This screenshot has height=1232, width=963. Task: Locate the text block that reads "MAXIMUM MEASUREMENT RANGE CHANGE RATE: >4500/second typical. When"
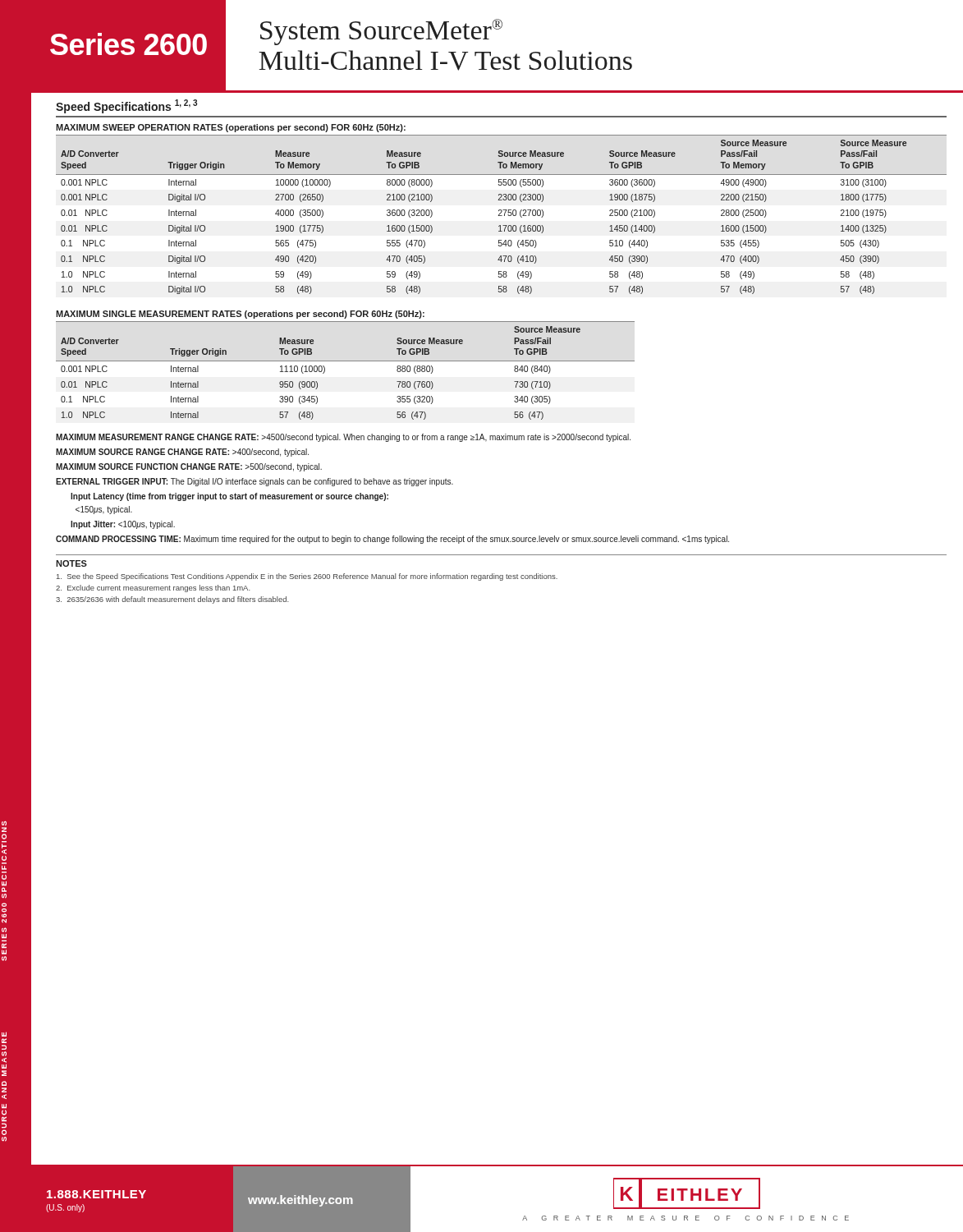click(x=344, y=437)
